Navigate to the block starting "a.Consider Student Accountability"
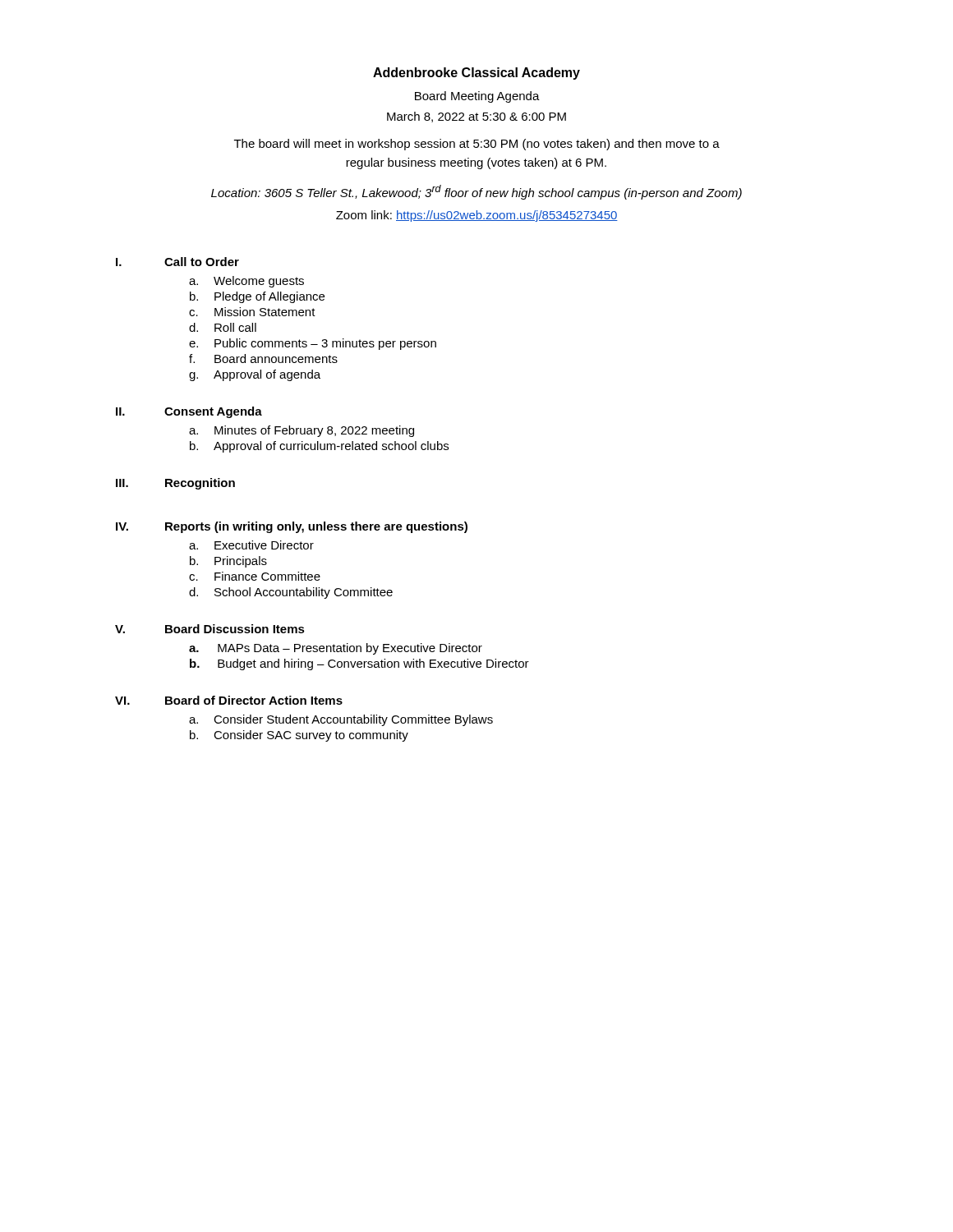Screen dimensions: 1232x953 click(x=341, y=719)
